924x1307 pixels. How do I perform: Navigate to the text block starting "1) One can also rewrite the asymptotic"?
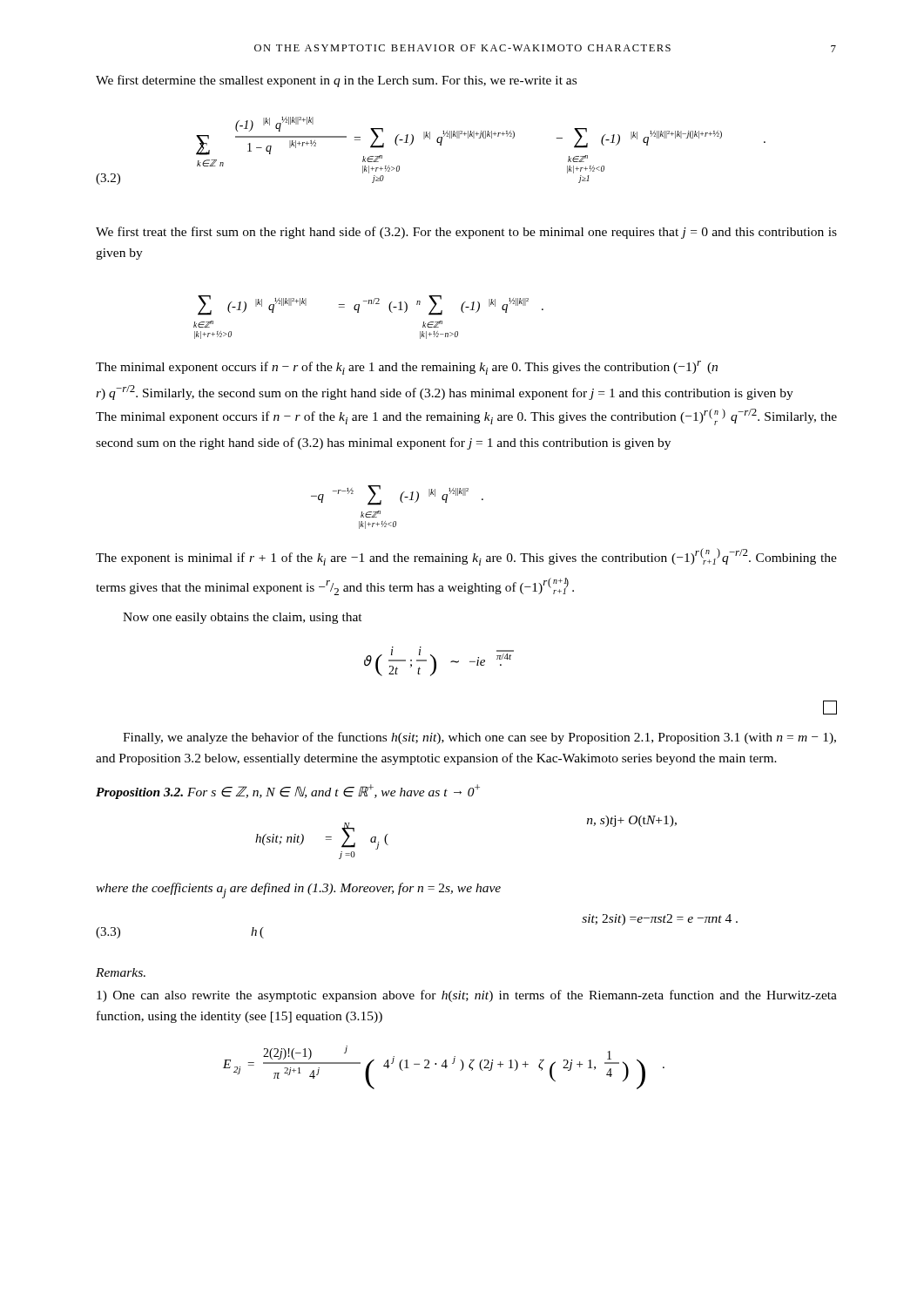click(466, 1005)
